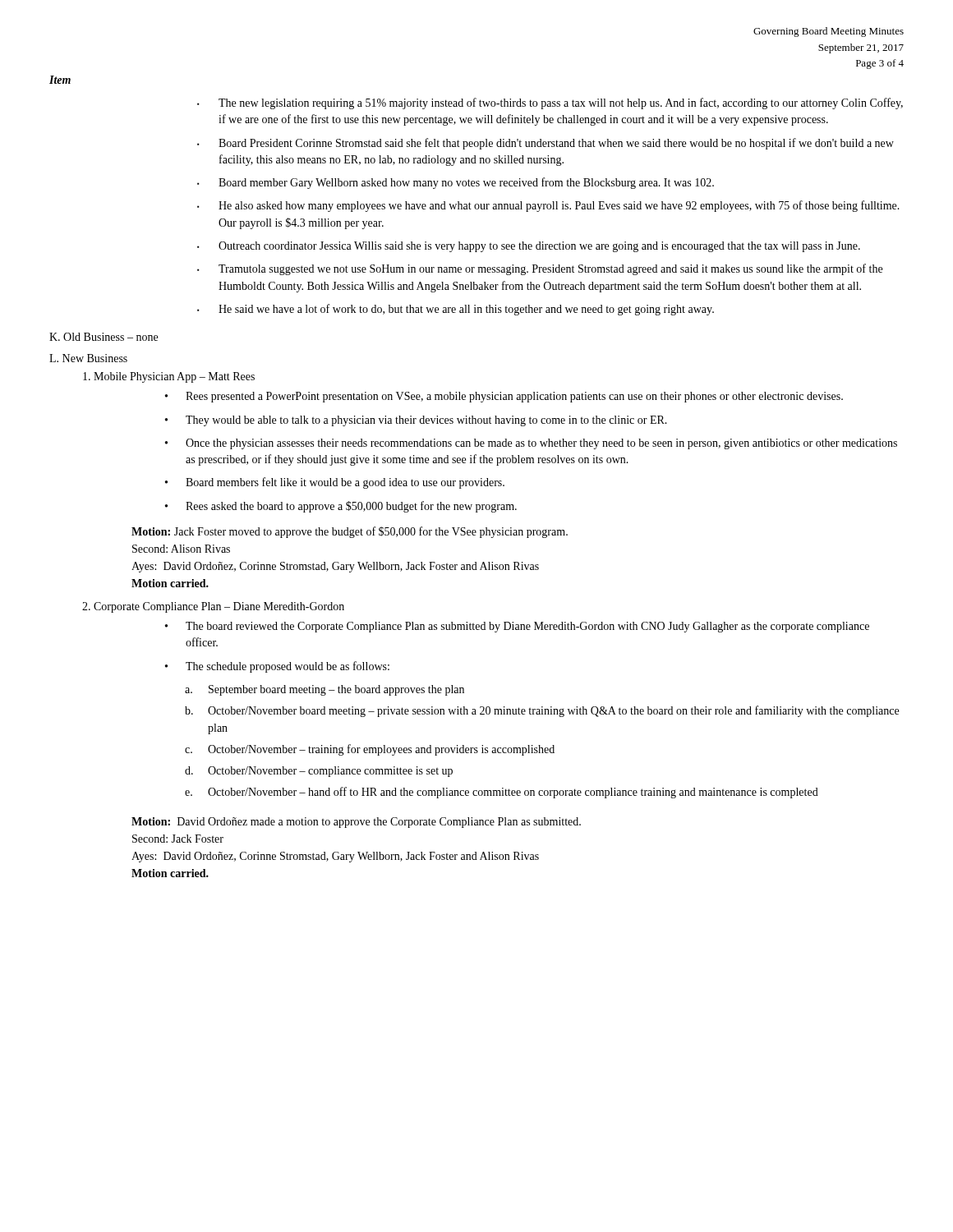
Task: Click on the list item with the text "▪ He also asked how many employees"
Action: [x=550, y=215]
